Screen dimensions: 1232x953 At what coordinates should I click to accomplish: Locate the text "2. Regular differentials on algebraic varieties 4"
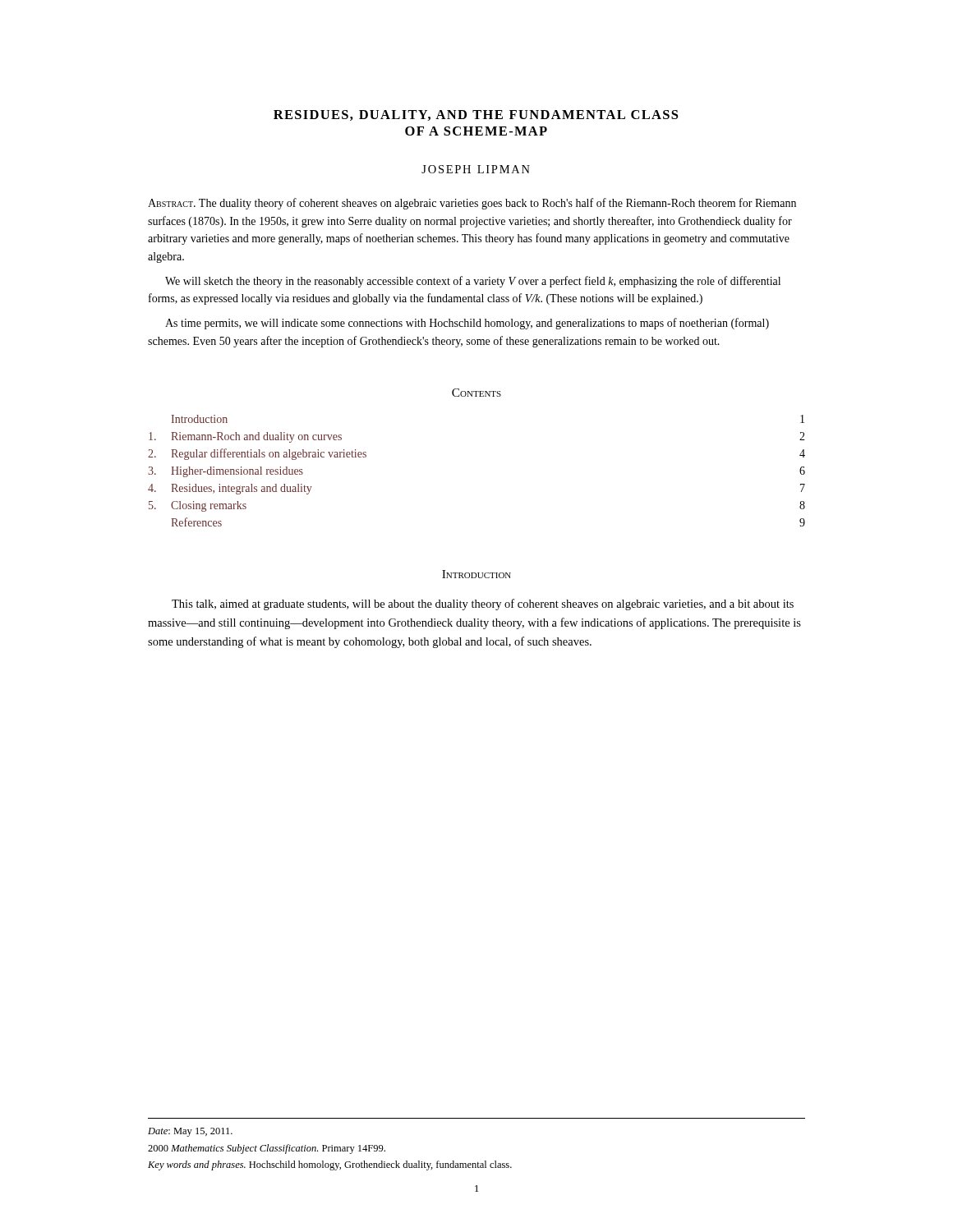pos(270,454)
